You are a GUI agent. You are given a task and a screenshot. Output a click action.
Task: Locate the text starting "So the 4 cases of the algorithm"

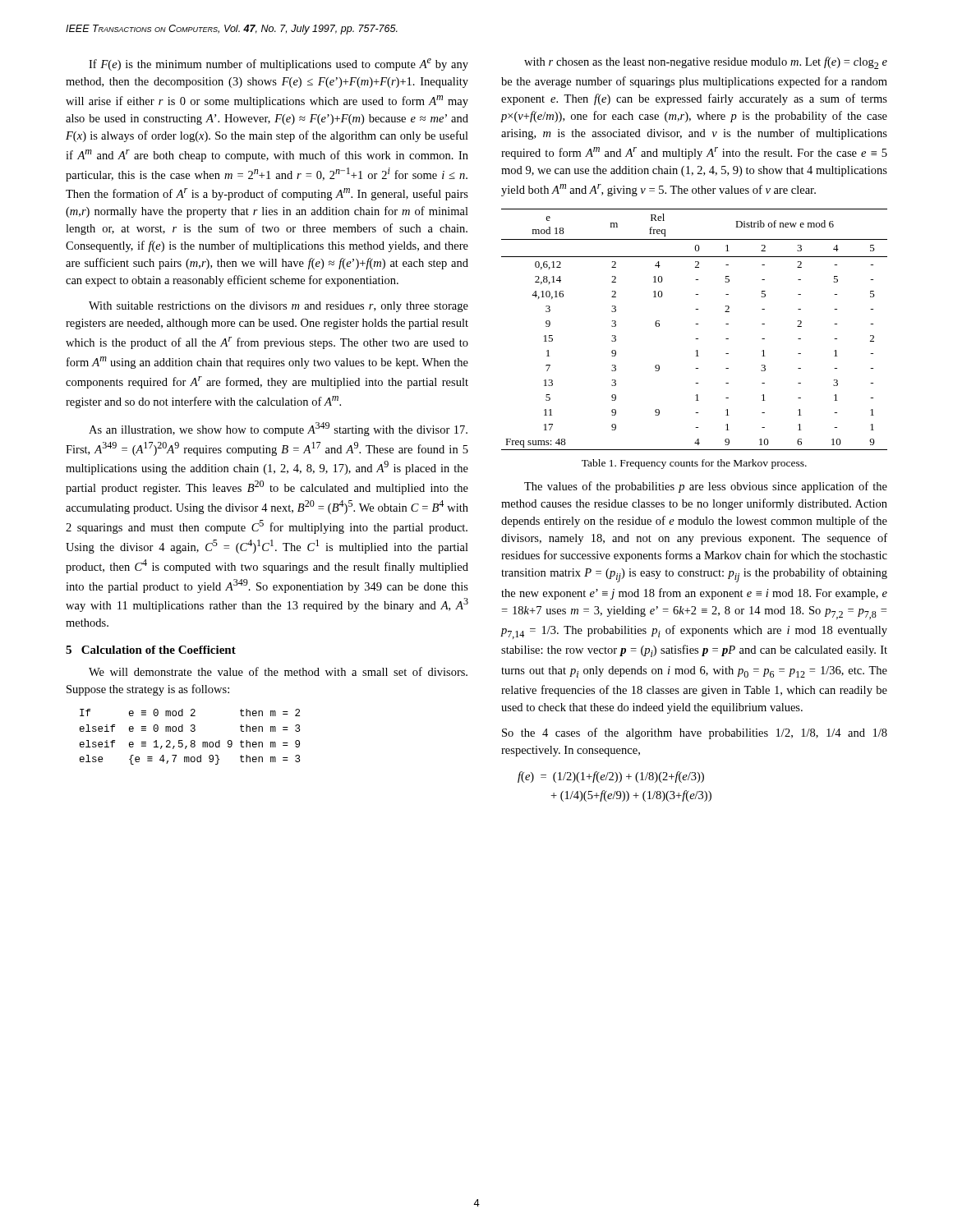694,742
